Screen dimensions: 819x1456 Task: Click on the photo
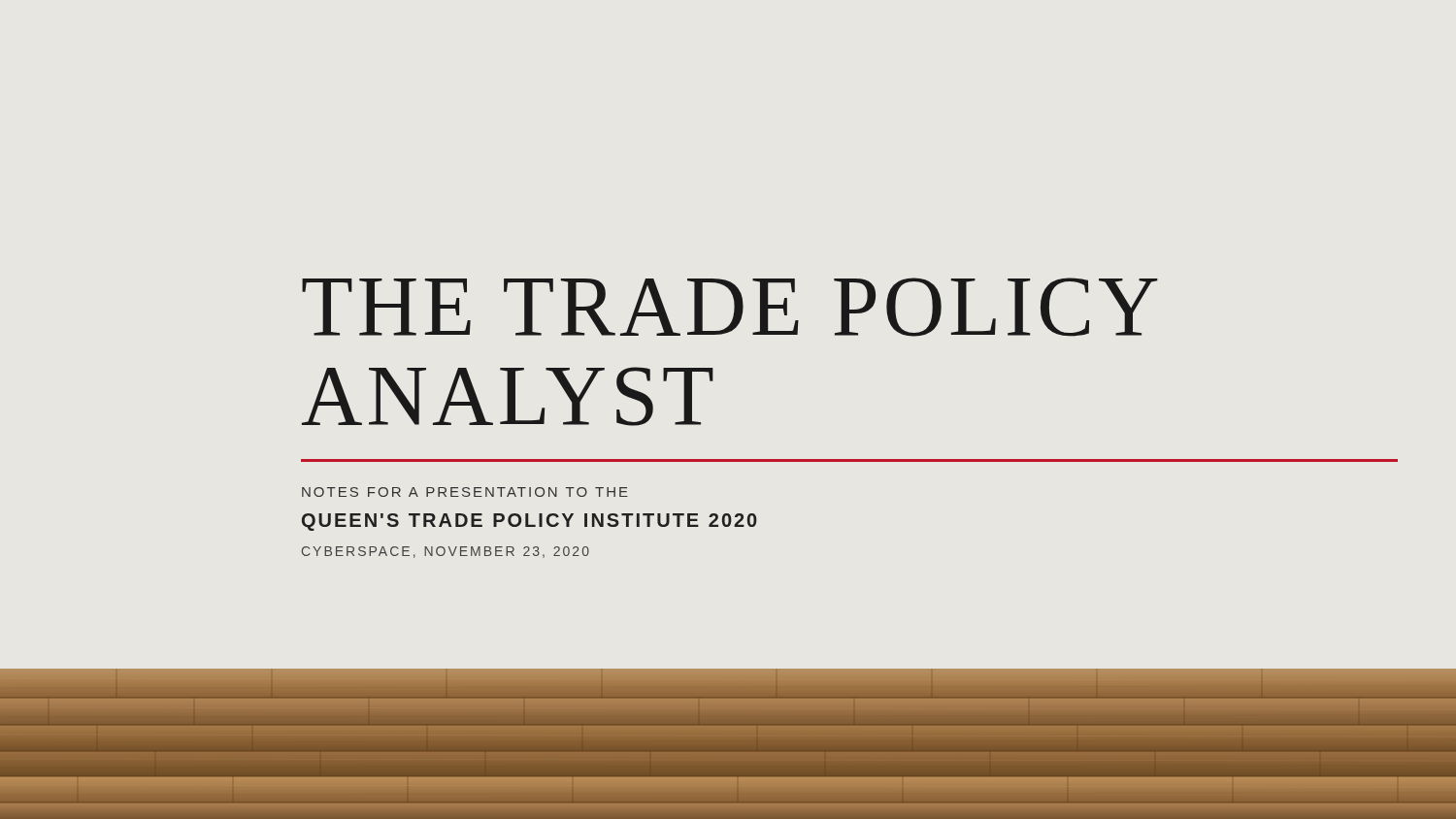[x=728, y=744]
